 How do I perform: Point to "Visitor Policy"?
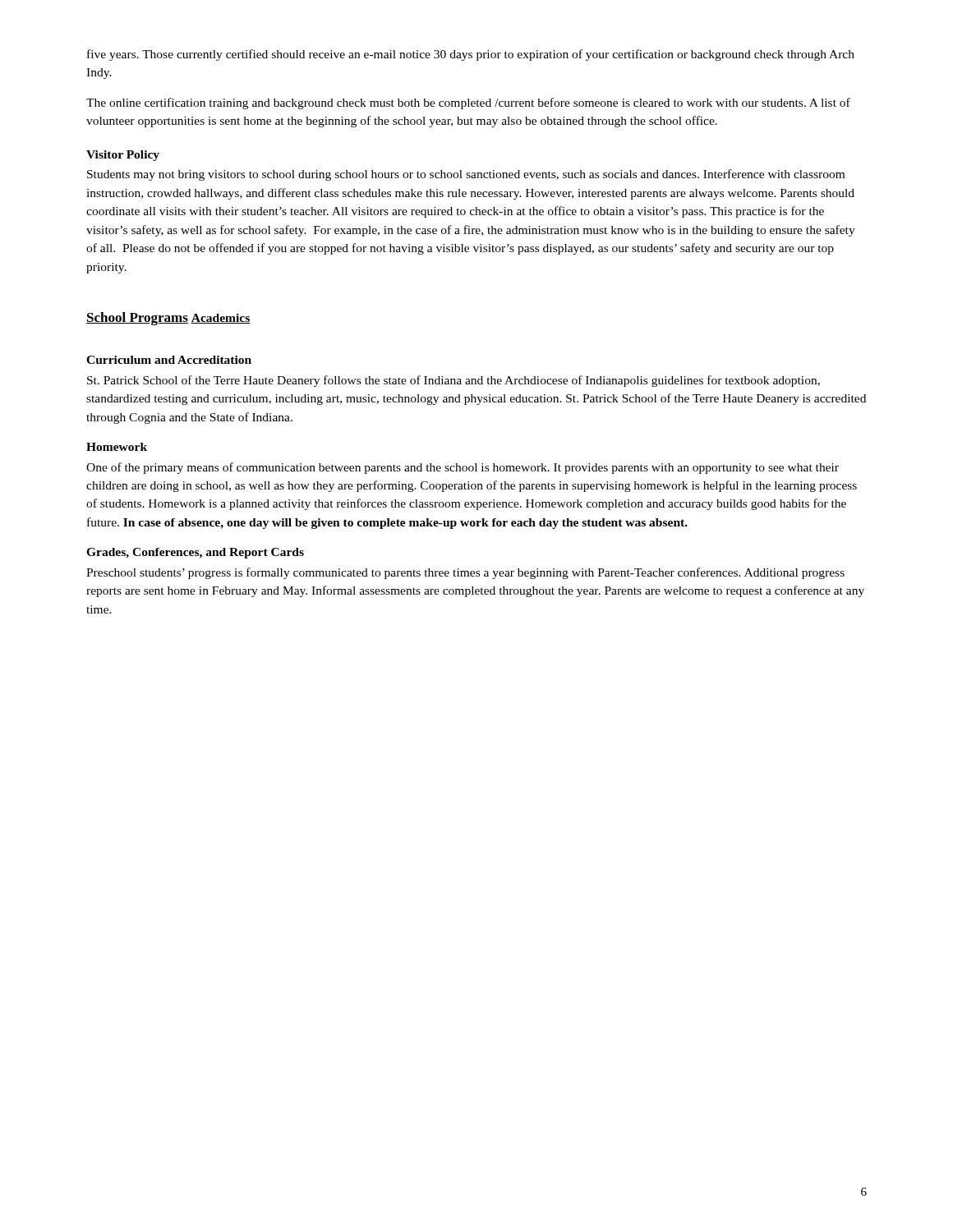point(123,156)
